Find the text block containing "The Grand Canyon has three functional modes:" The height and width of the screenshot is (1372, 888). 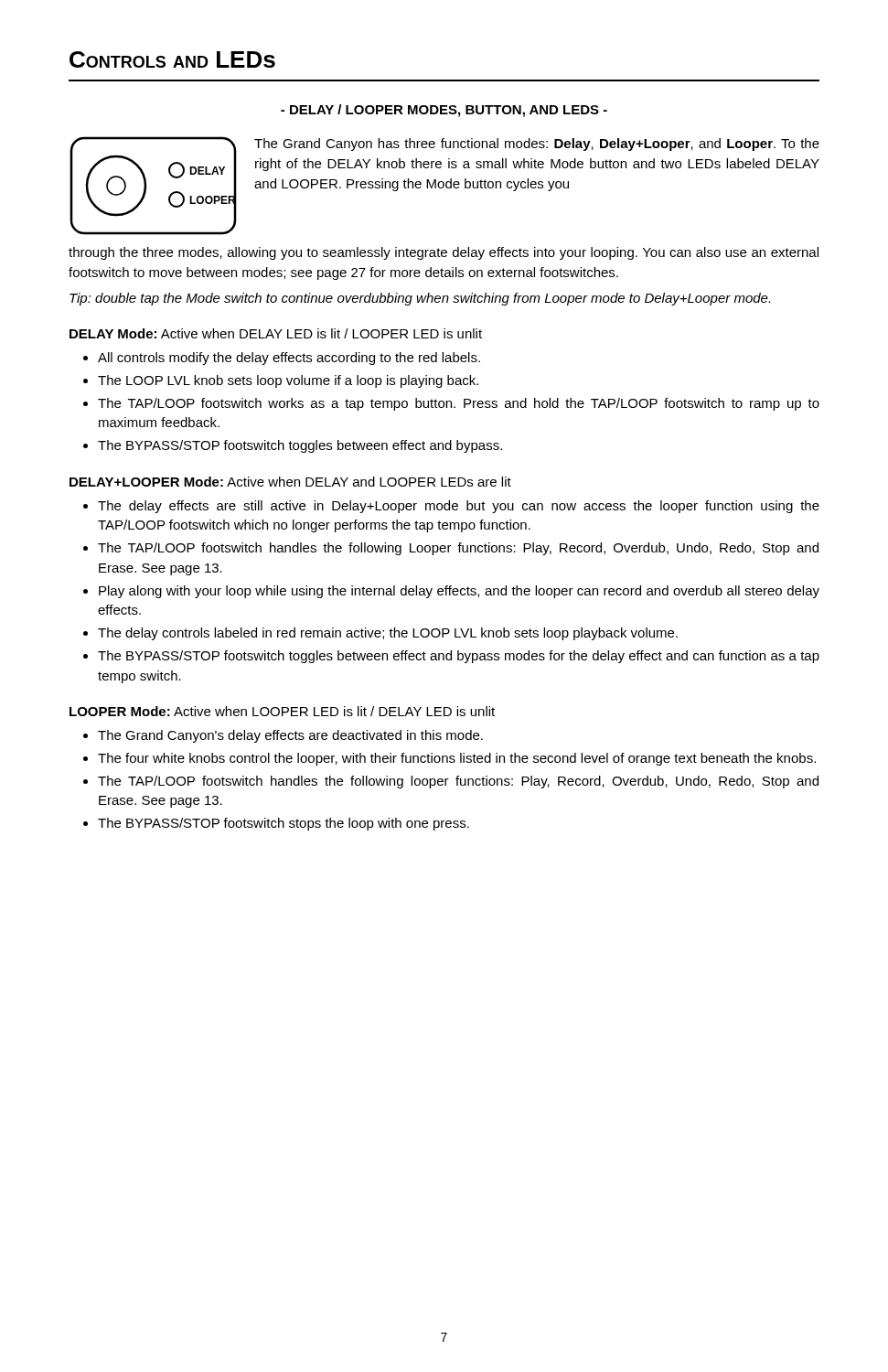(x=537, y=163)
